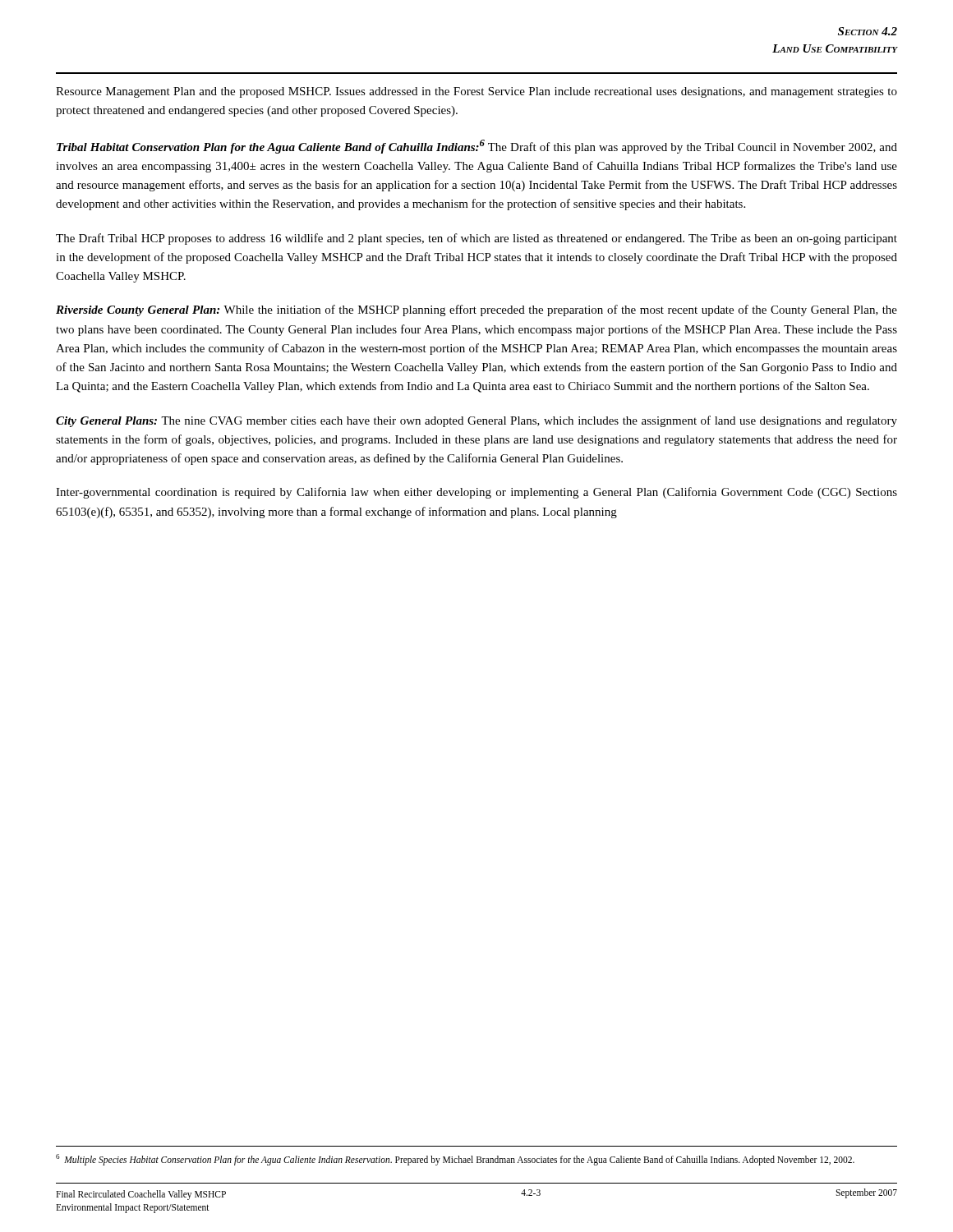The width and height of the screenshot is (953, 1232).
Task: Find the text block with the text "City General Plans: The nine CVAG member cities"
Action: click(476, 439)
